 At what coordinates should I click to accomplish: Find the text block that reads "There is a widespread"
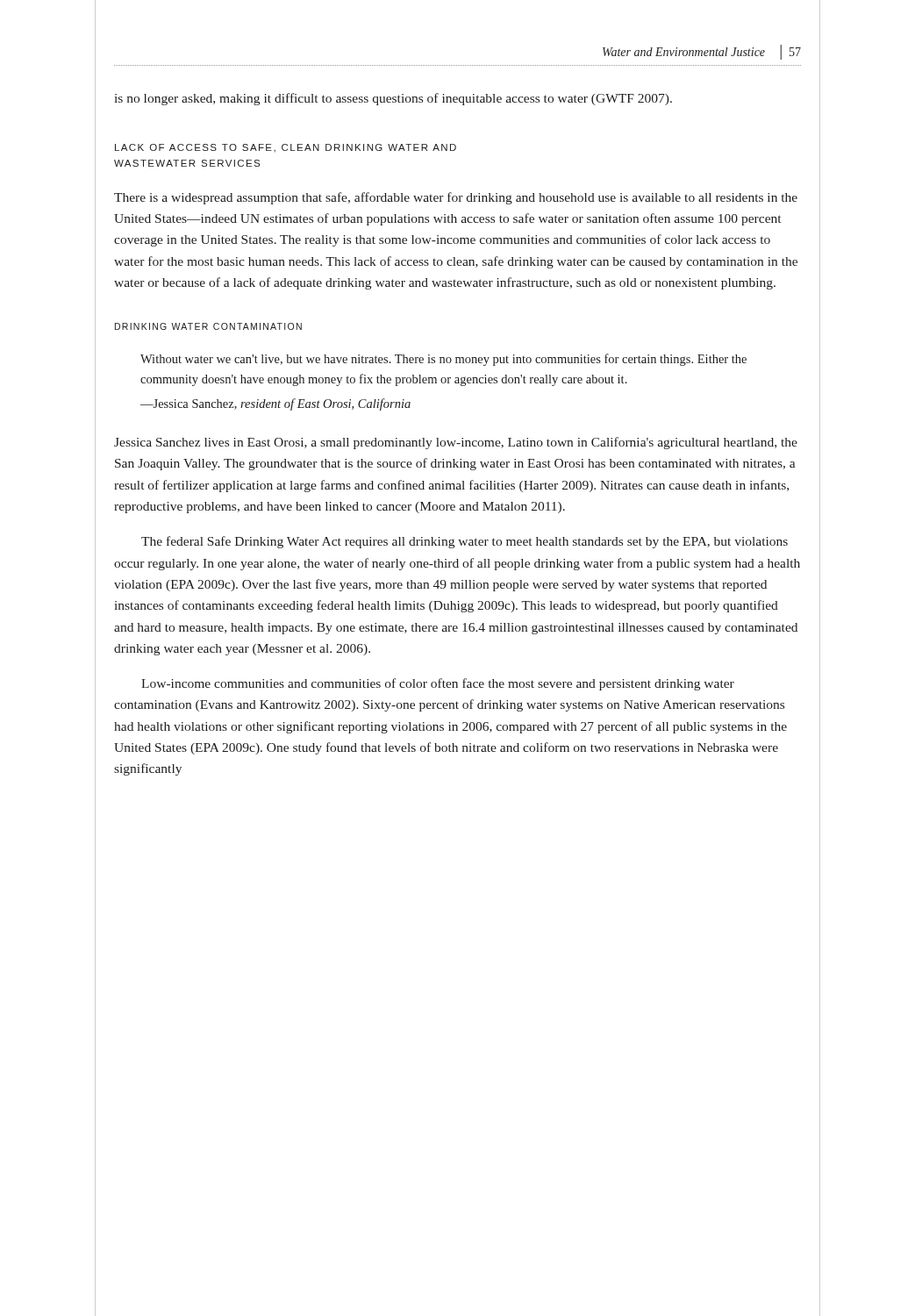point(456,240)
